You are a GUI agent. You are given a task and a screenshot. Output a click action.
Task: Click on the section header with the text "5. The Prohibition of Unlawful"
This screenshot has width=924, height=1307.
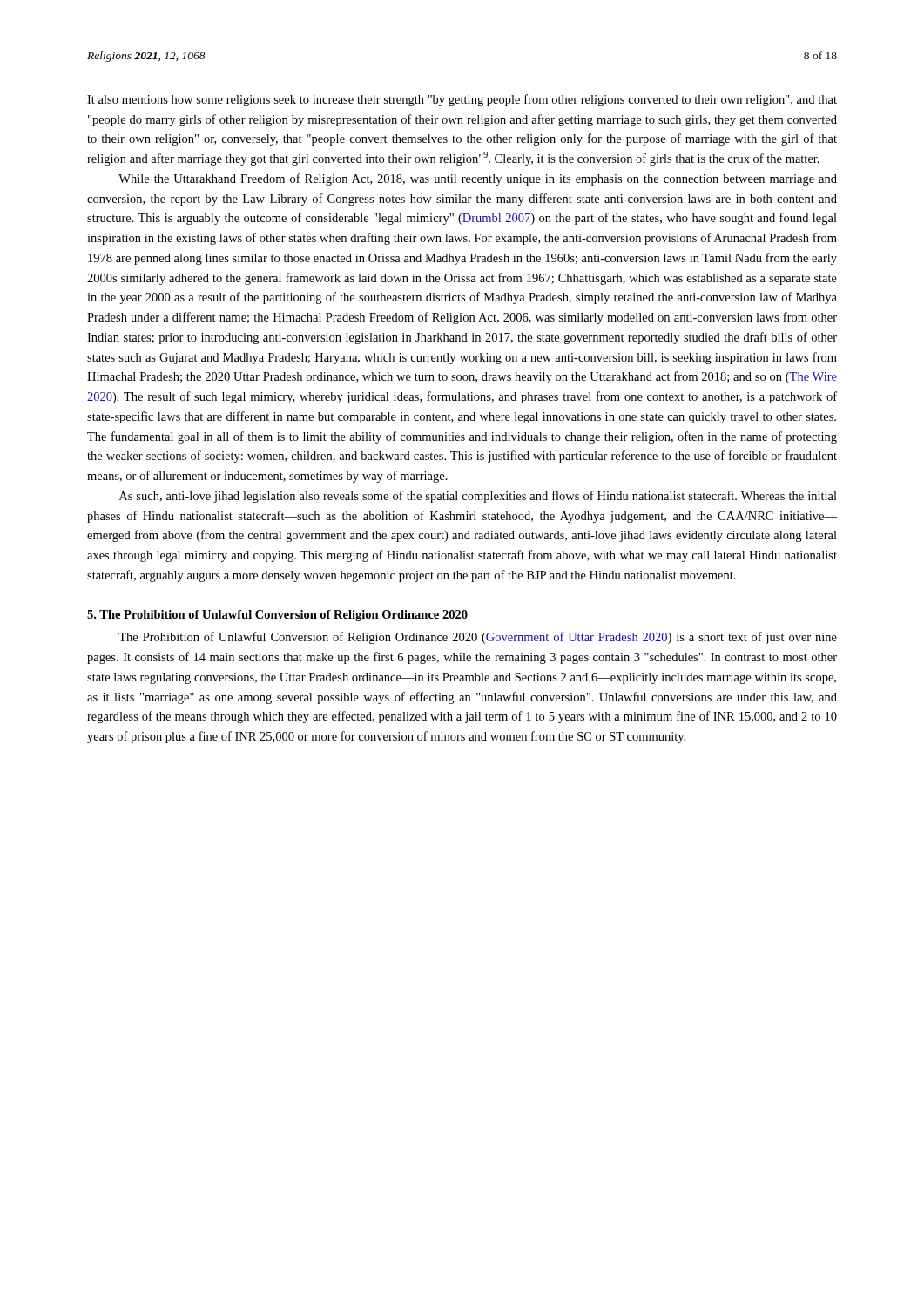[x=462, y=614]
